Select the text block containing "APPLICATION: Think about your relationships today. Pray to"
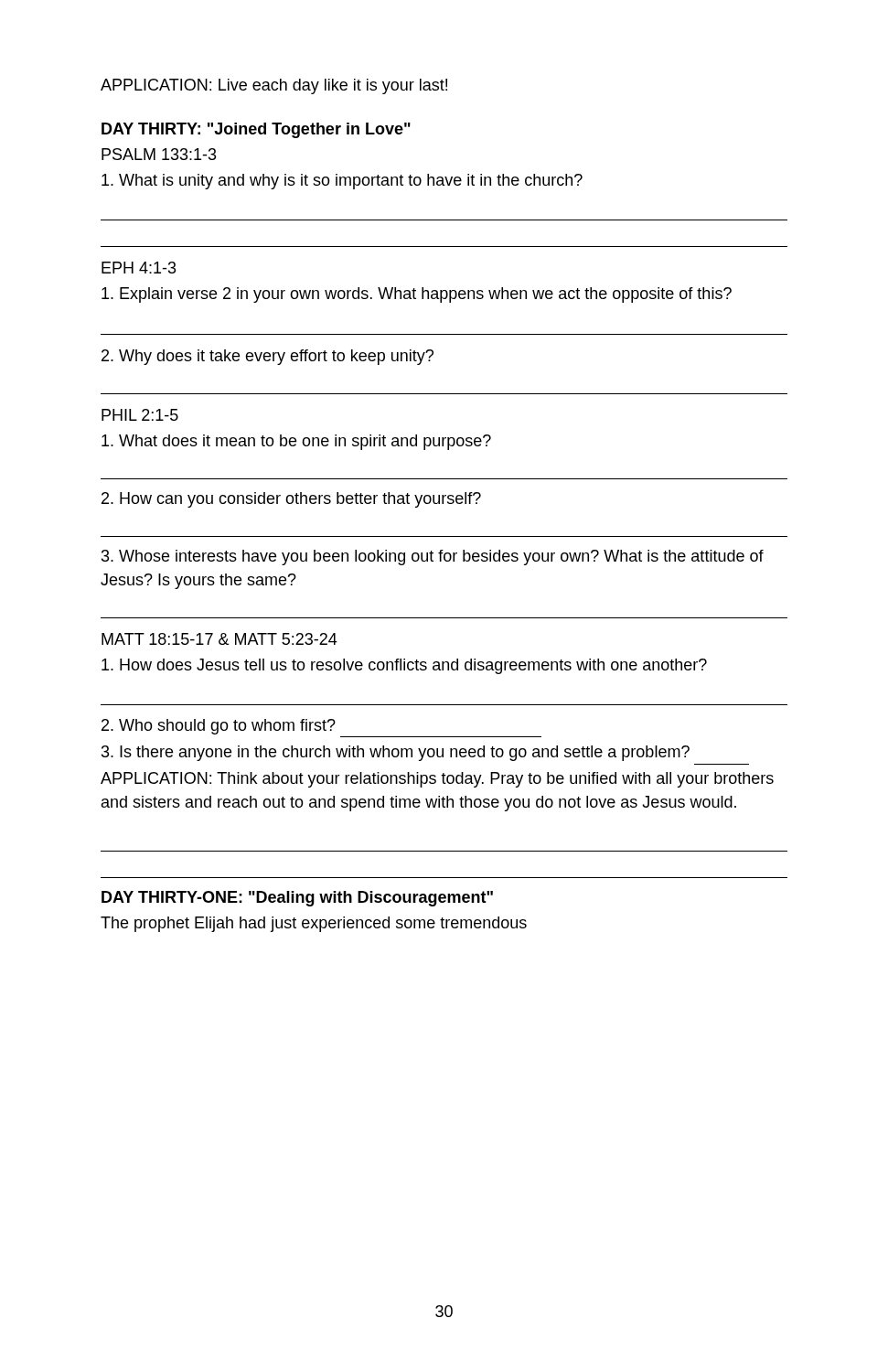888x1372 pixels. pos(444,790)
